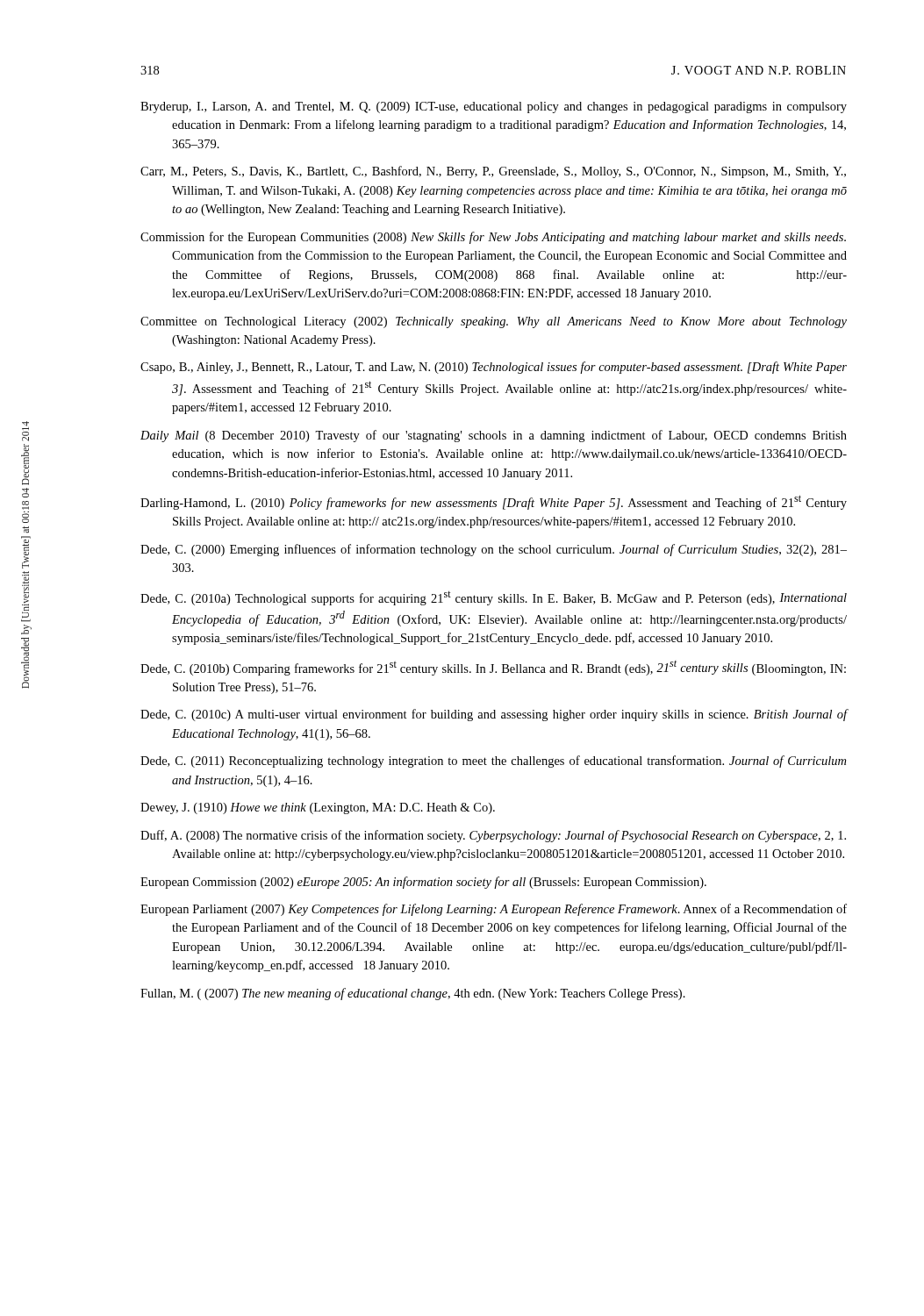Find the passage starting "Dewey, J. (1910)"
Image resolution: width=924 pixels, height=1316 pixels.
(x=494, y=808)
